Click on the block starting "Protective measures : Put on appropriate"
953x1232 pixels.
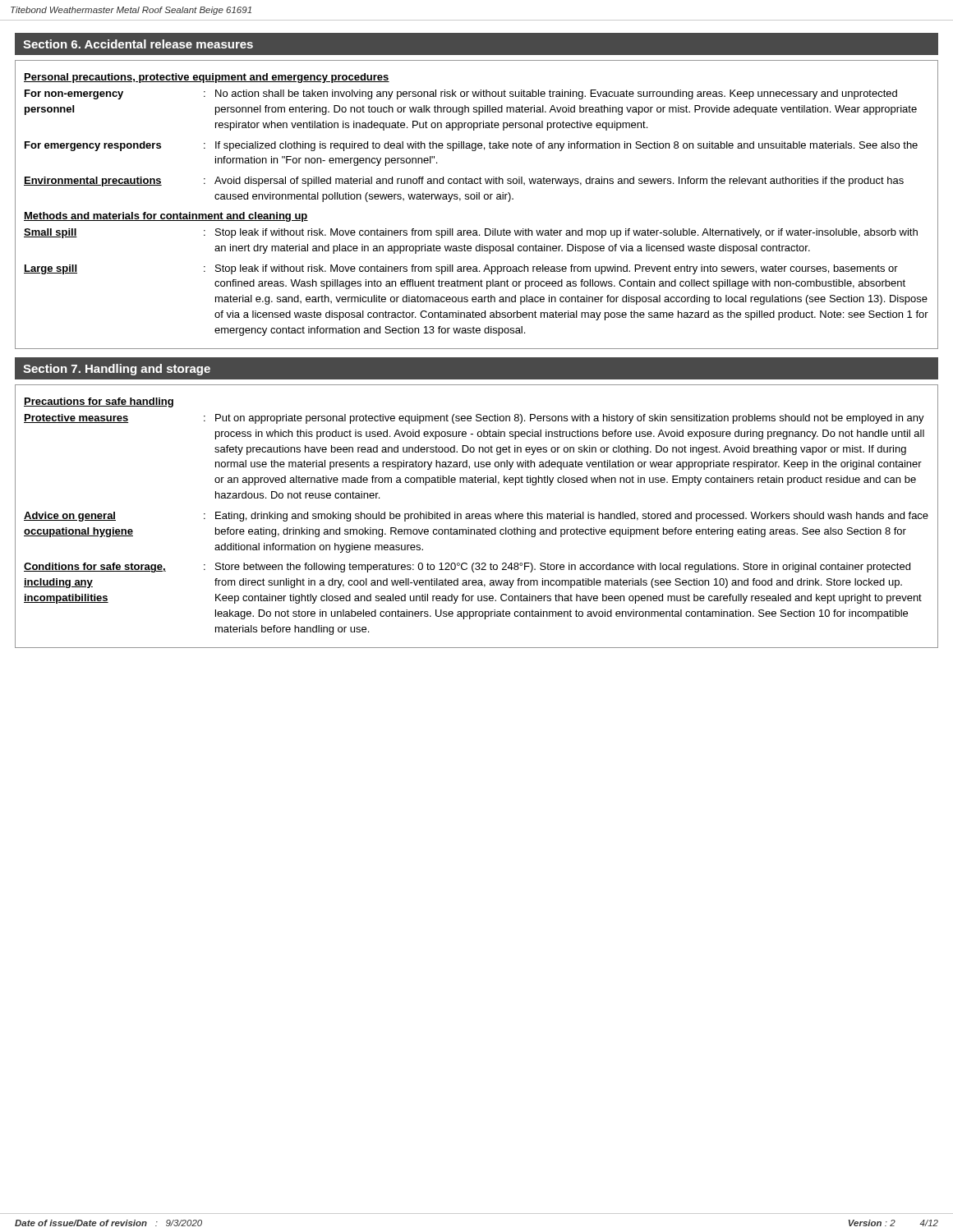(476, 457)
